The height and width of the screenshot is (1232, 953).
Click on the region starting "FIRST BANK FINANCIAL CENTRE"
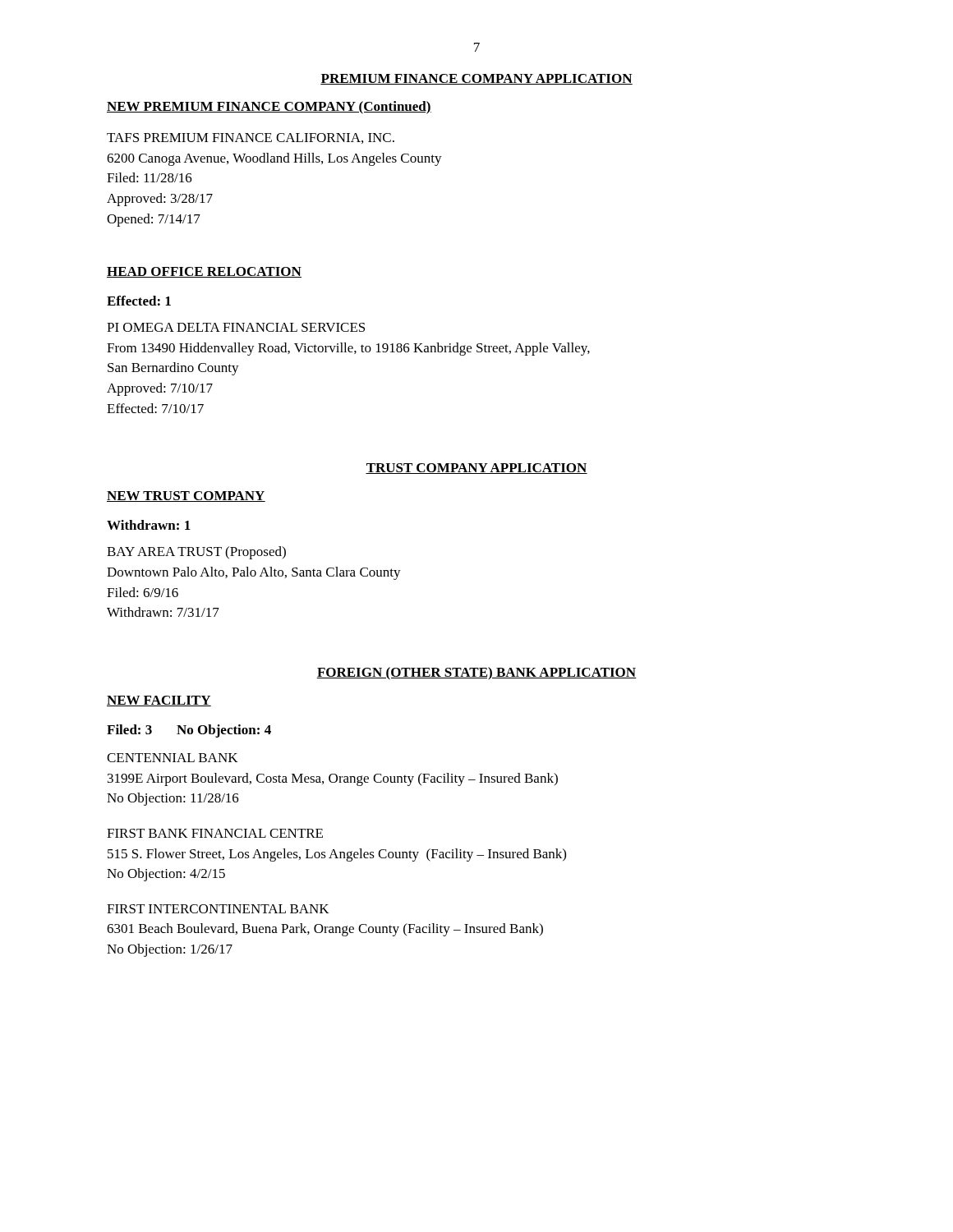[x=337, y=853]
